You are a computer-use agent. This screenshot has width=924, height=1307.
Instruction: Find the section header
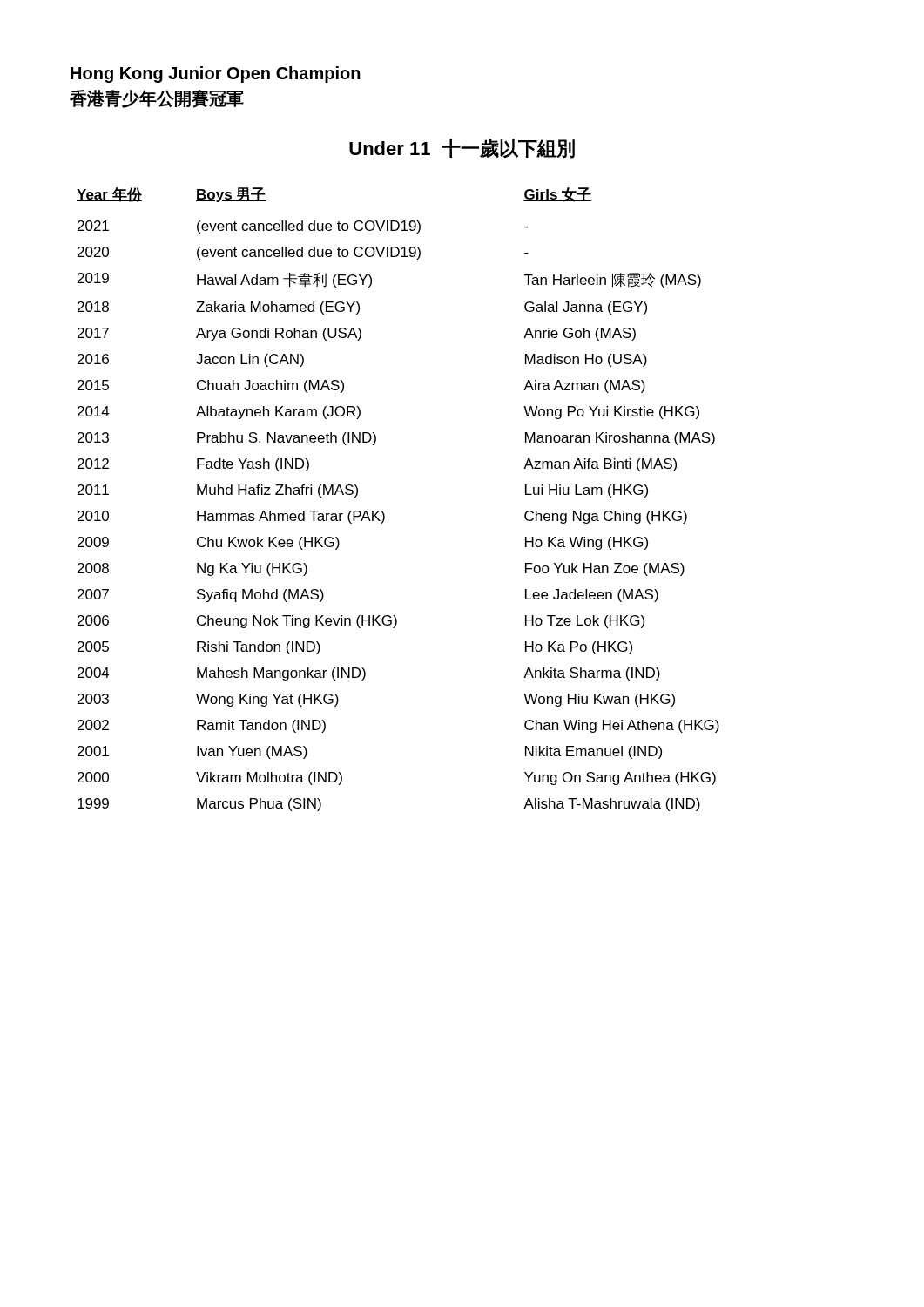coord(462,149)
